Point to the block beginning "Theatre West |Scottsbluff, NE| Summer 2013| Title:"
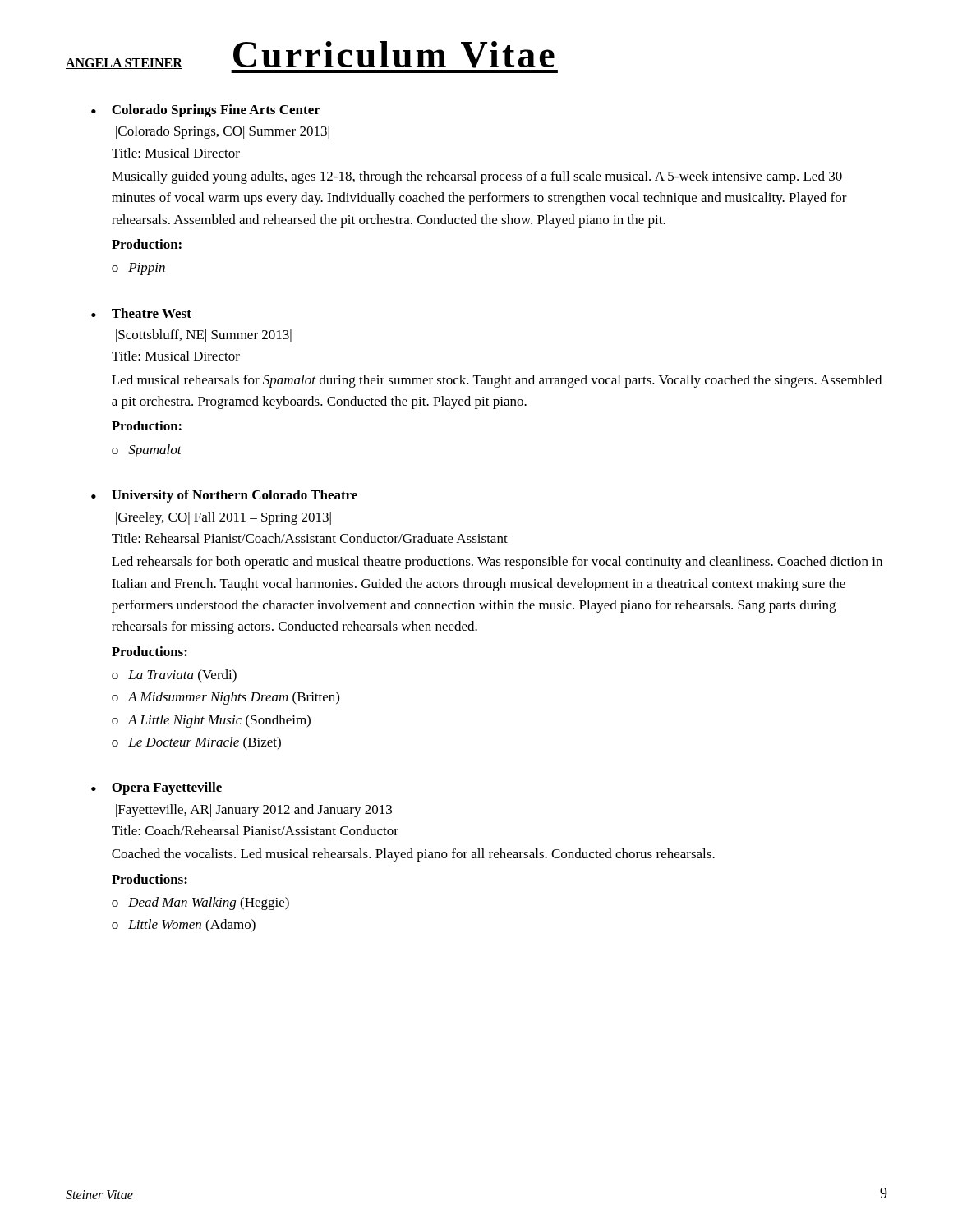The height and width of the screenshot is (1232, 953). tap(499, 382)
